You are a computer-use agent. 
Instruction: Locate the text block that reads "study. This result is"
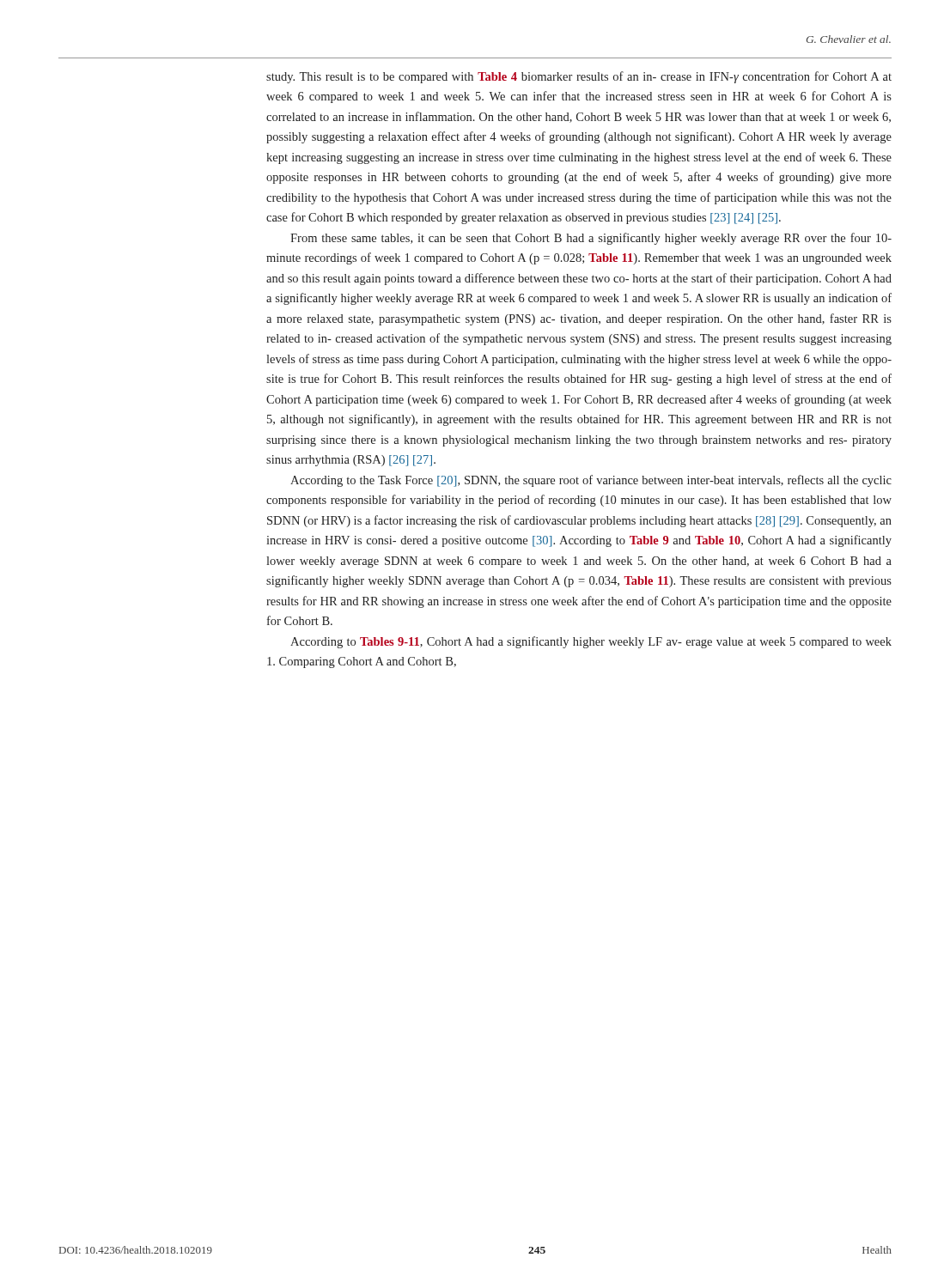pos(579,369)
